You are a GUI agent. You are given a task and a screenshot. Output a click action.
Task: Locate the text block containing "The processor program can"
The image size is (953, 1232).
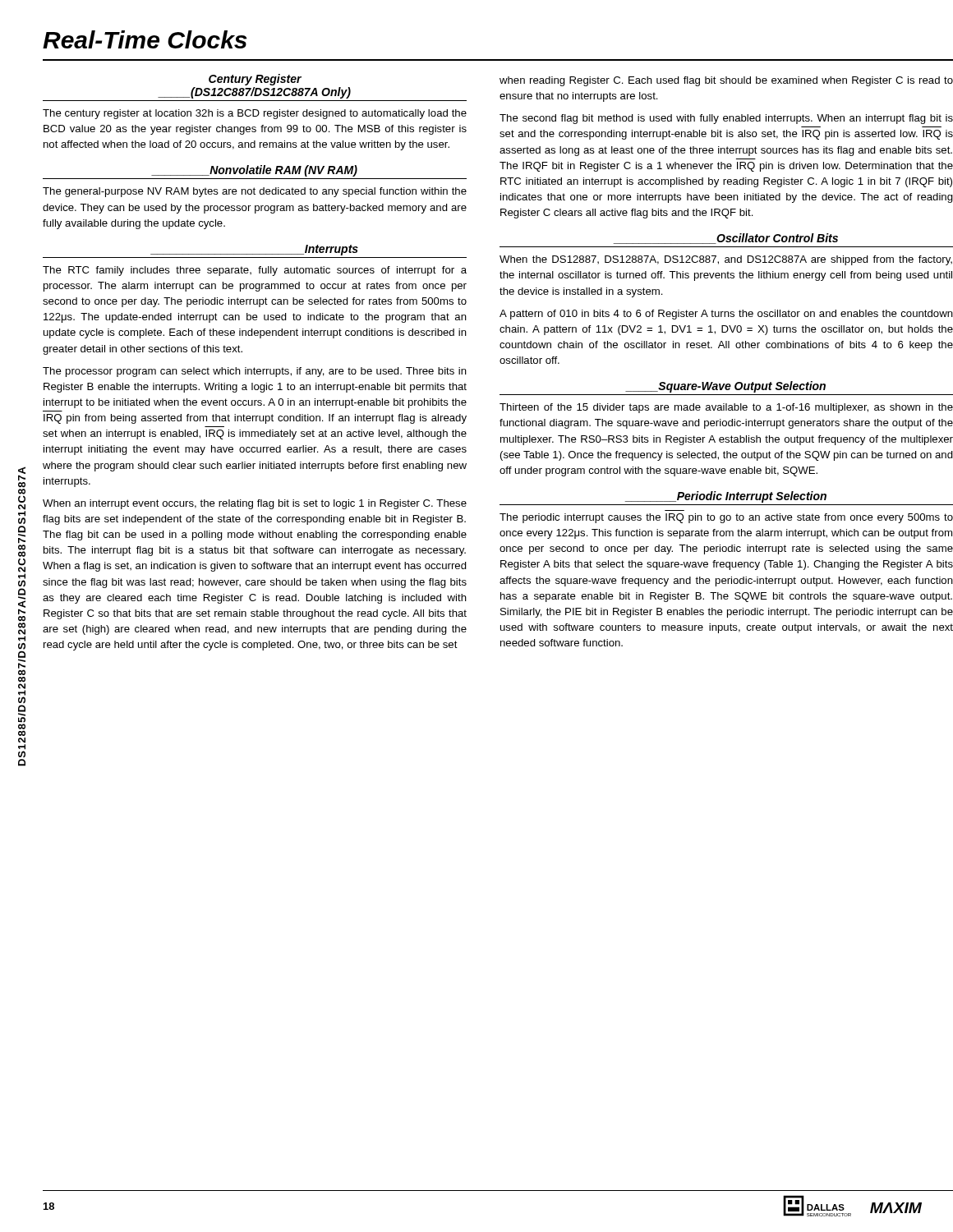[x=255, y=426]
